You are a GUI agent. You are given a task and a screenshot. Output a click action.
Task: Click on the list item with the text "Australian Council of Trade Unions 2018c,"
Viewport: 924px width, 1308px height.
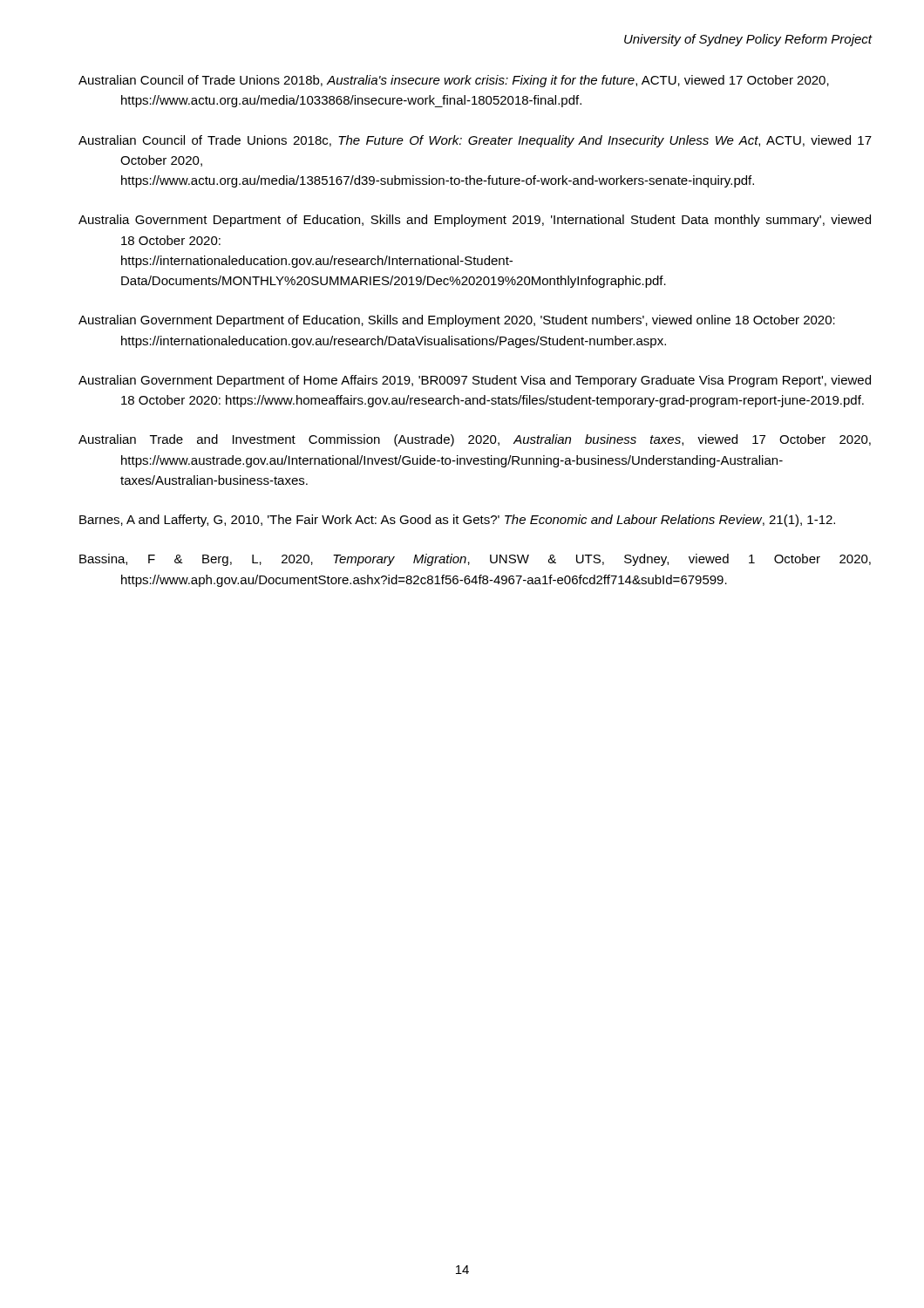(475, 141)
